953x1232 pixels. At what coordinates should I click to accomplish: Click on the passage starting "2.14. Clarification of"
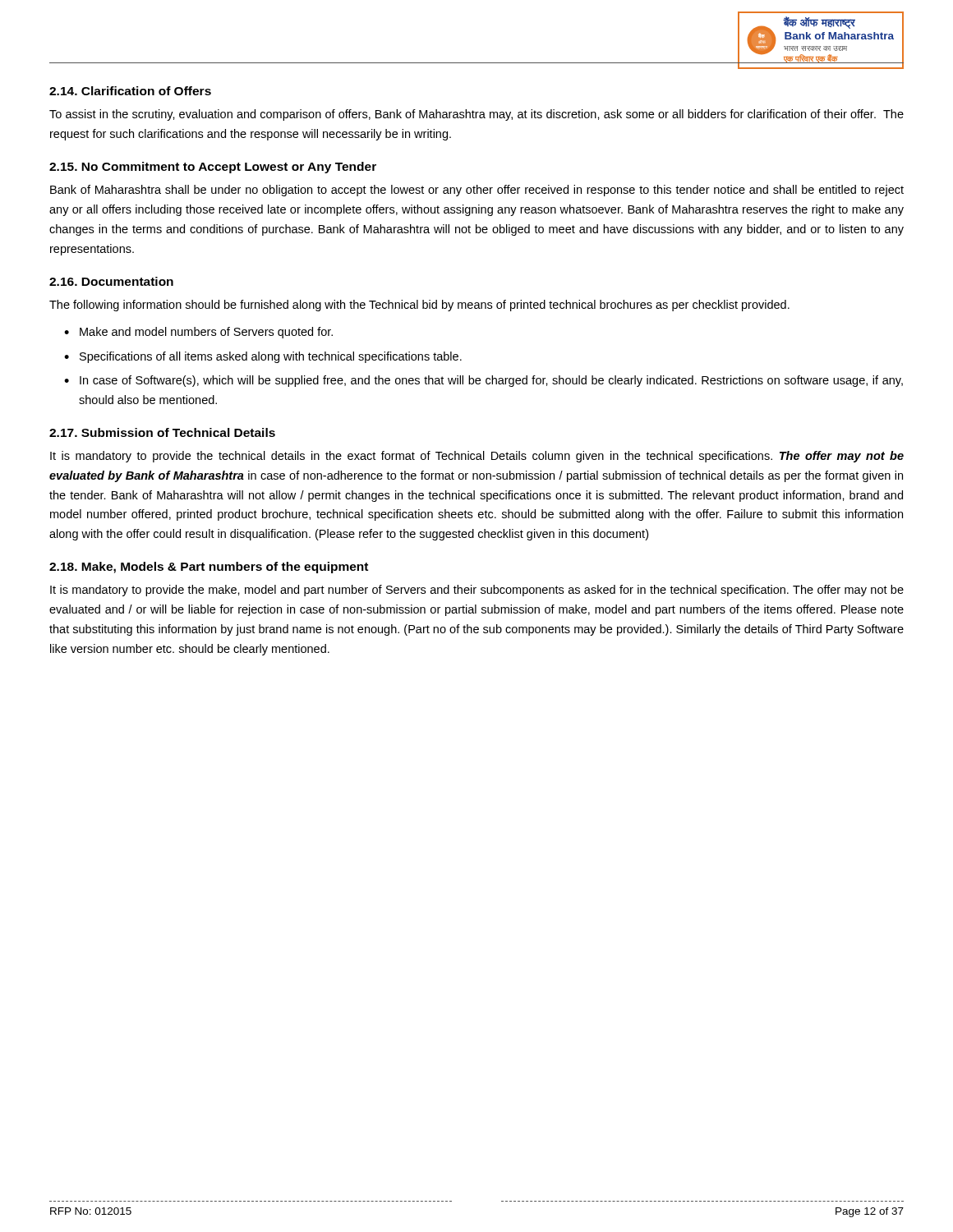click(130, 91)
